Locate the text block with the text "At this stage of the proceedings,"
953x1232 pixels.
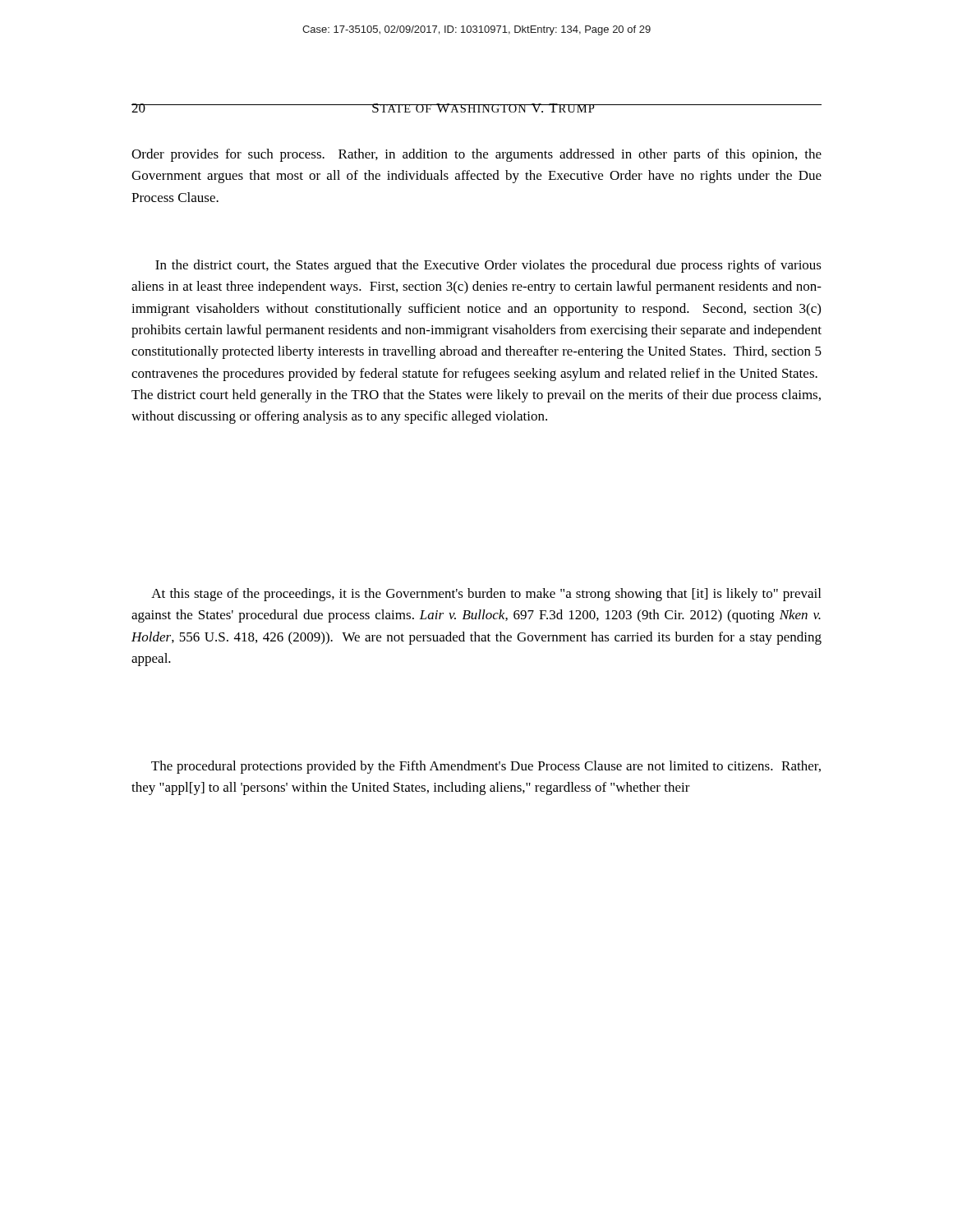(476, 626)
